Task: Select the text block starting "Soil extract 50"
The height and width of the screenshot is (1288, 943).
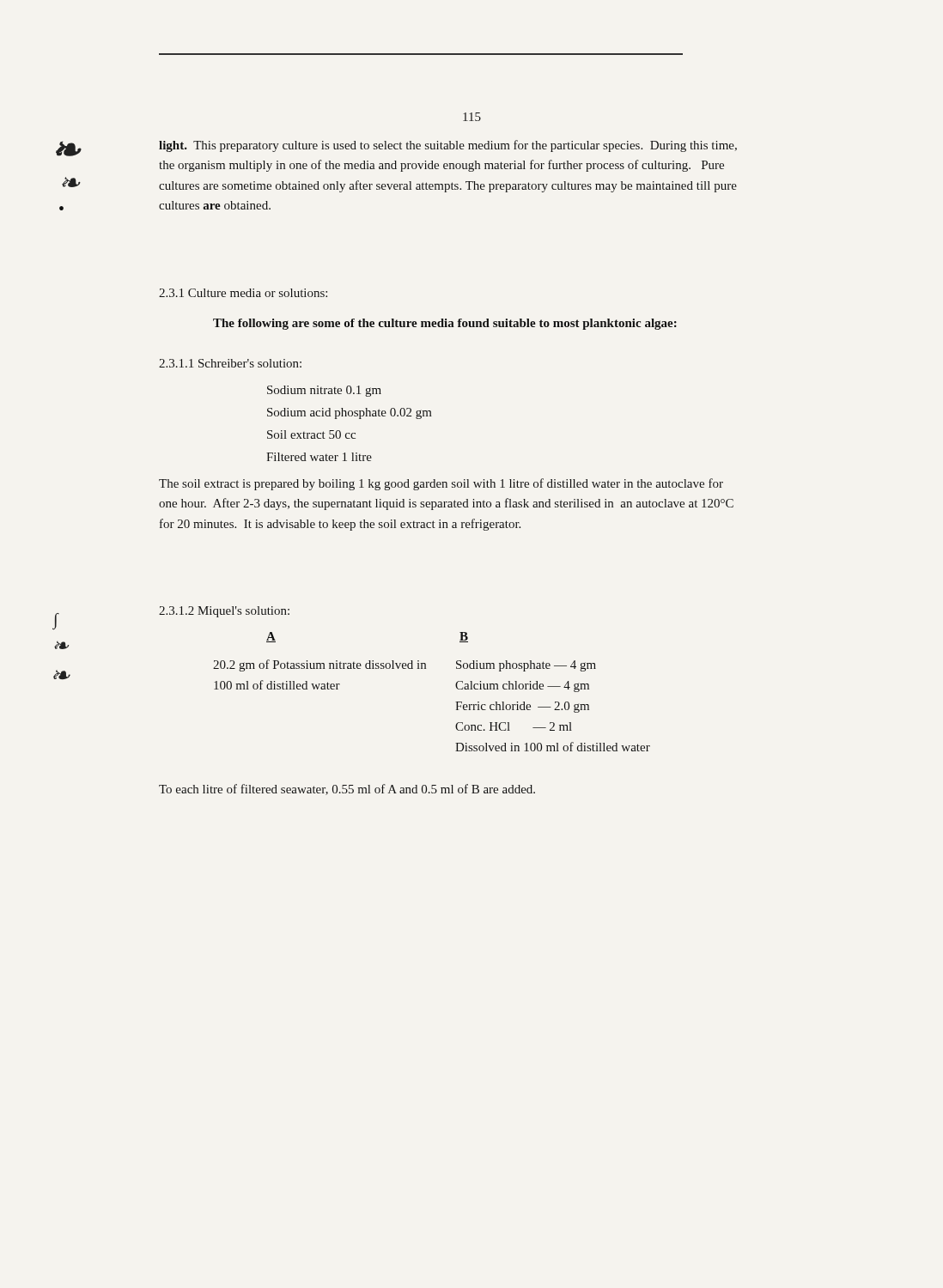Action: (311, 435)
